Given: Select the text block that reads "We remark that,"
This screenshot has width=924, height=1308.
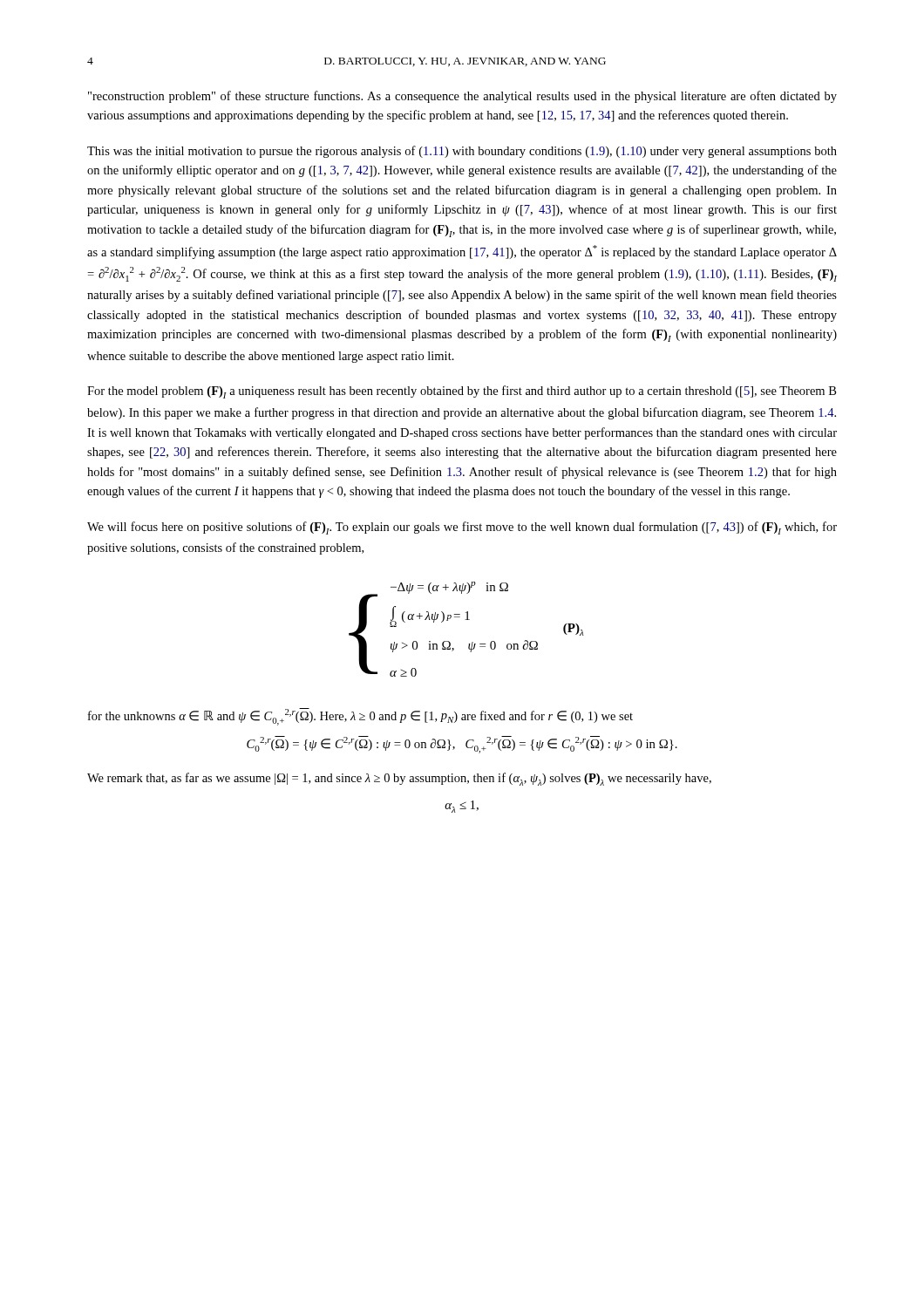Looking at the screenshot, I should click(462, 779).
